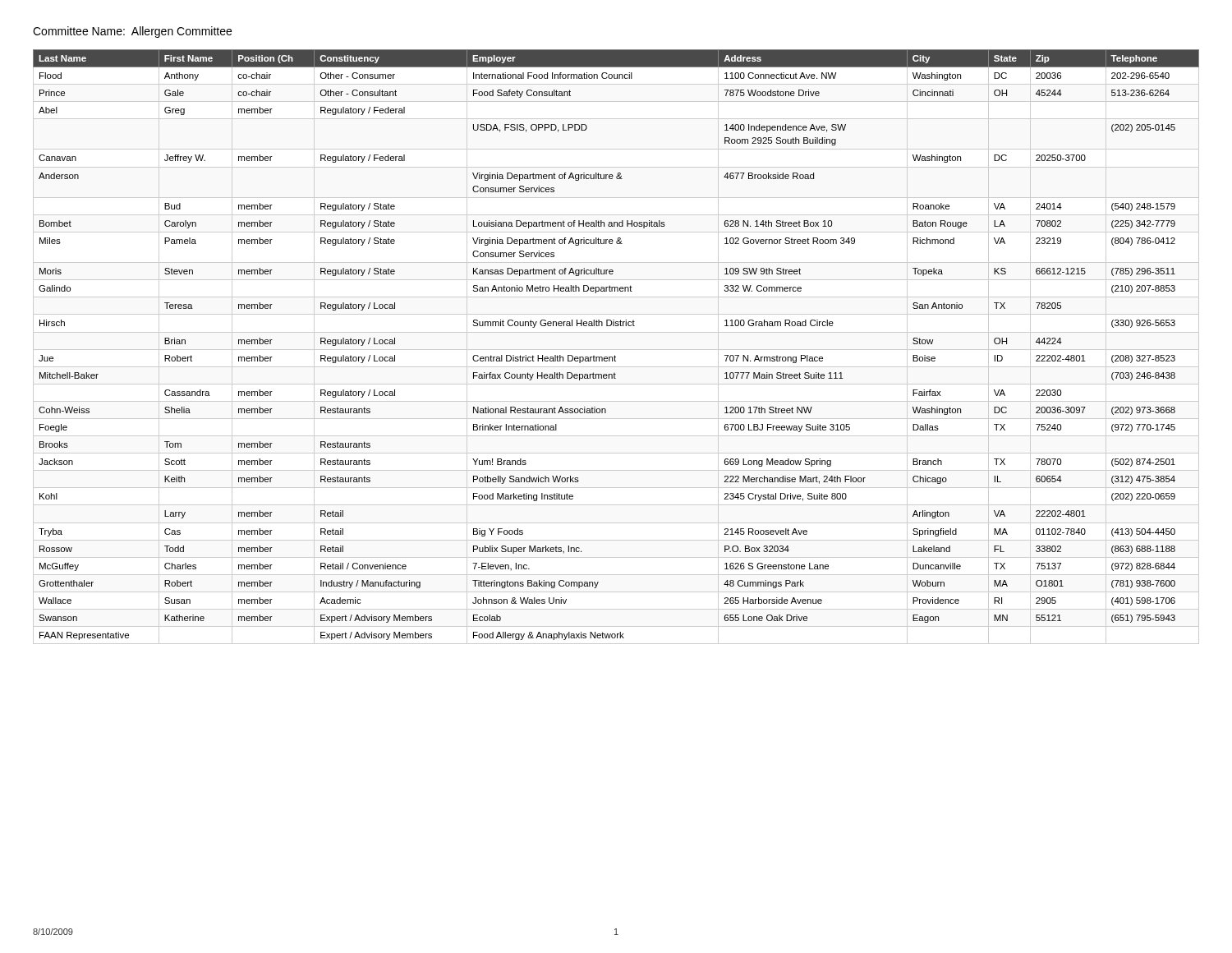Image resolution: width=1232 pixels, height=953 pixels.
Task: Find the table that mentions "10777 Main Street"
Action: pos(616,347)
